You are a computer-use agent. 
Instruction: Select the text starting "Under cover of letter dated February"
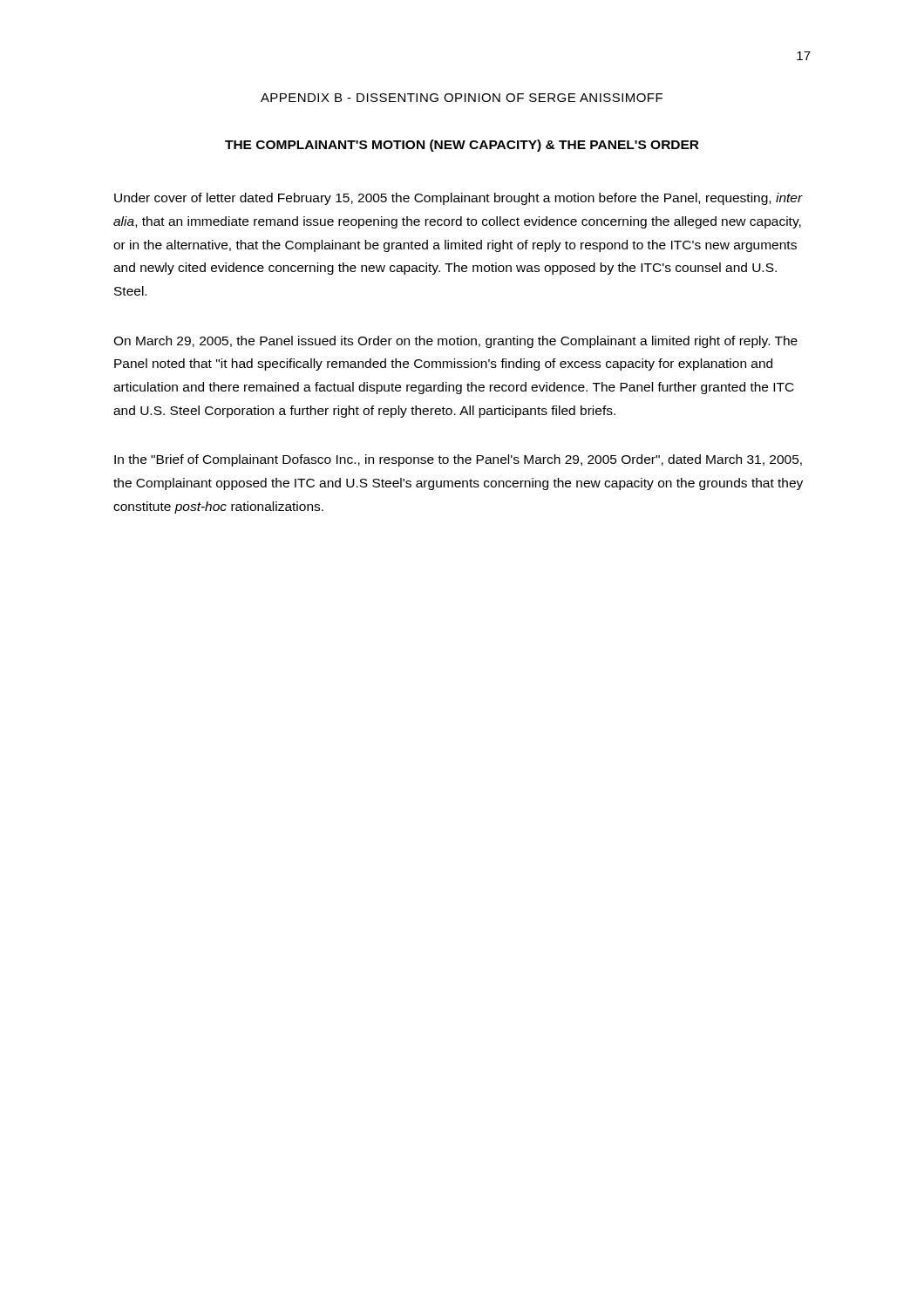tap(458, 244)
